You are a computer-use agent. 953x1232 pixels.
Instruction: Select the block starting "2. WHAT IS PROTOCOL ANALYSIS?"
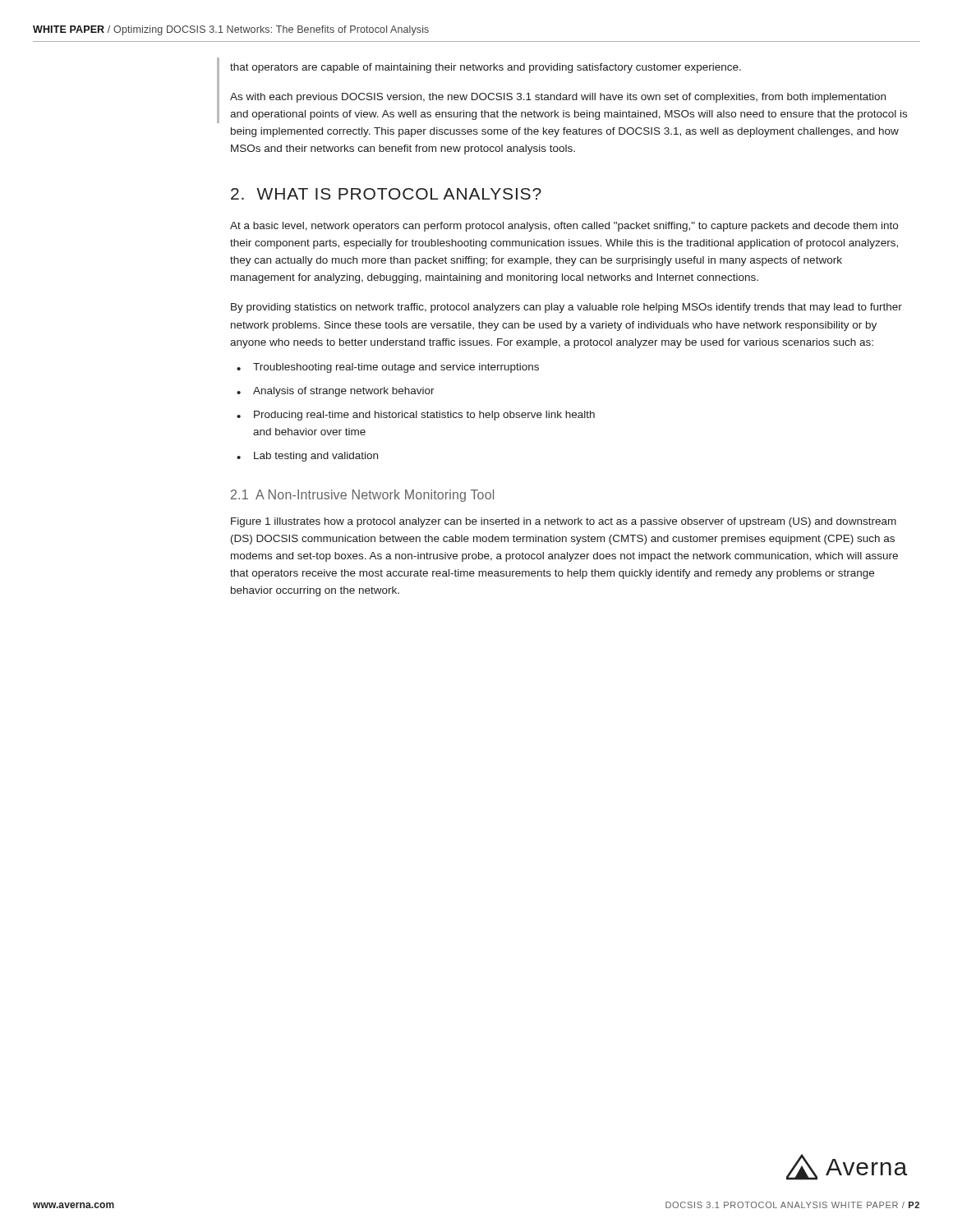point(386,193)
